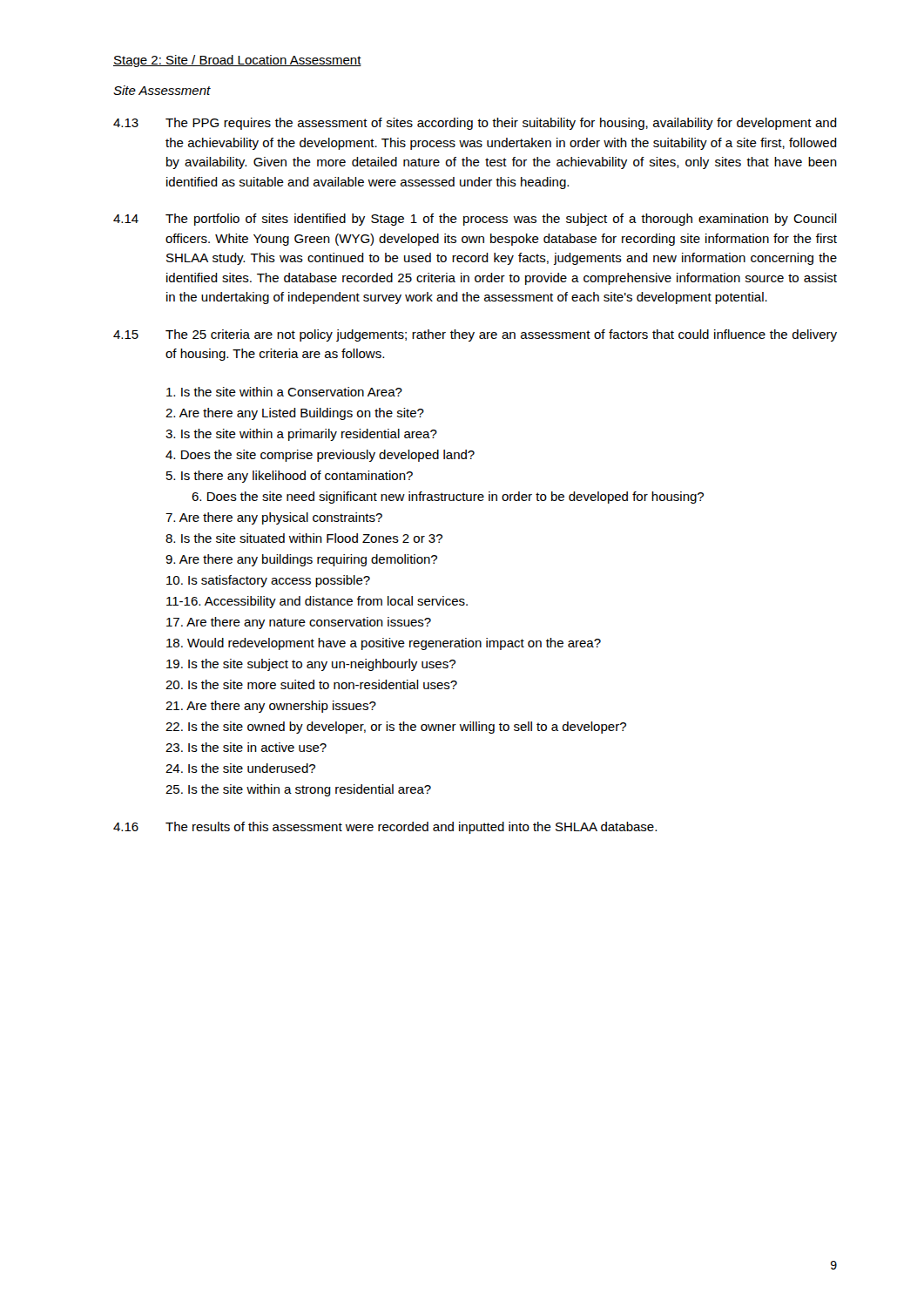Where is the passage that starts "5. Is there any likelihood of"?
This screenshot has width=924, height=1307.
tap(289, 475)
